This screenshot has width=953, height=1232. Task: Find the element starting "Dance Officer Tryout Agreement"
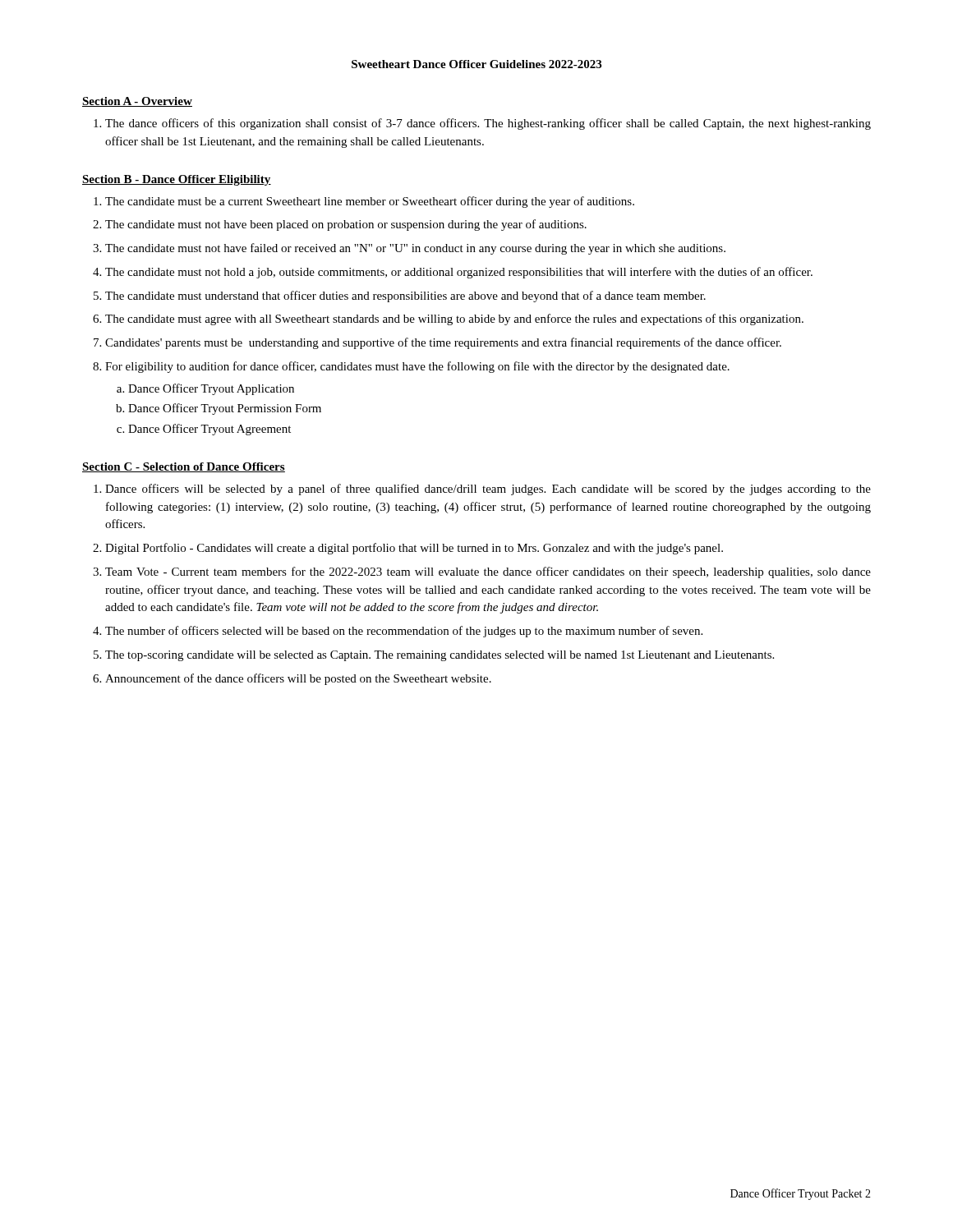(x=210, y=429)
